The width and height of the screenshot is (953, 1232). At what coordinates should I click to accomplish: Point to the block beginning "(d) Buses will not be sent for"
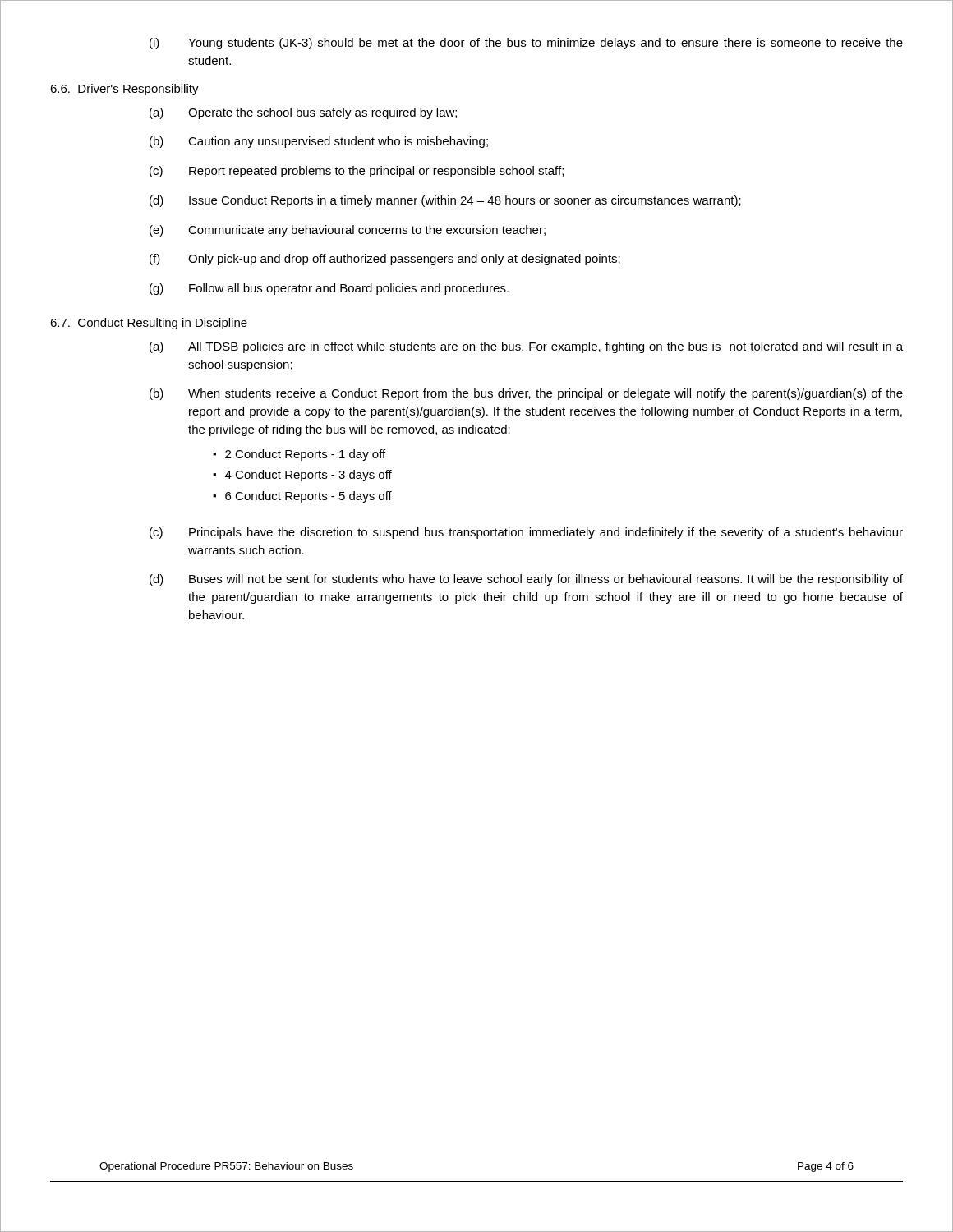point(526,597)
